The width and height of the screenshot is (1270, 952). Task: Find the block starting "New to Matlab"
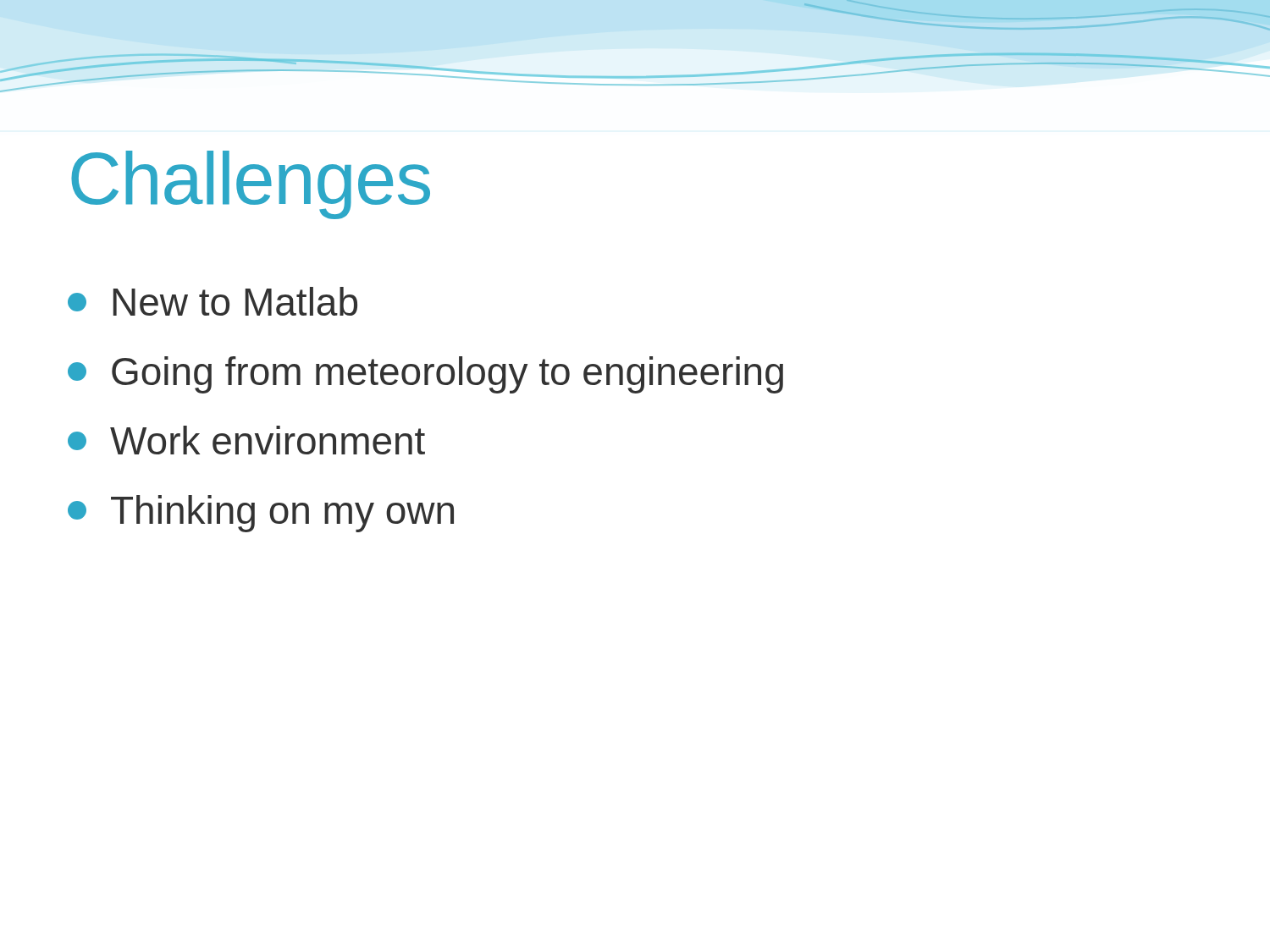(213, 302)
